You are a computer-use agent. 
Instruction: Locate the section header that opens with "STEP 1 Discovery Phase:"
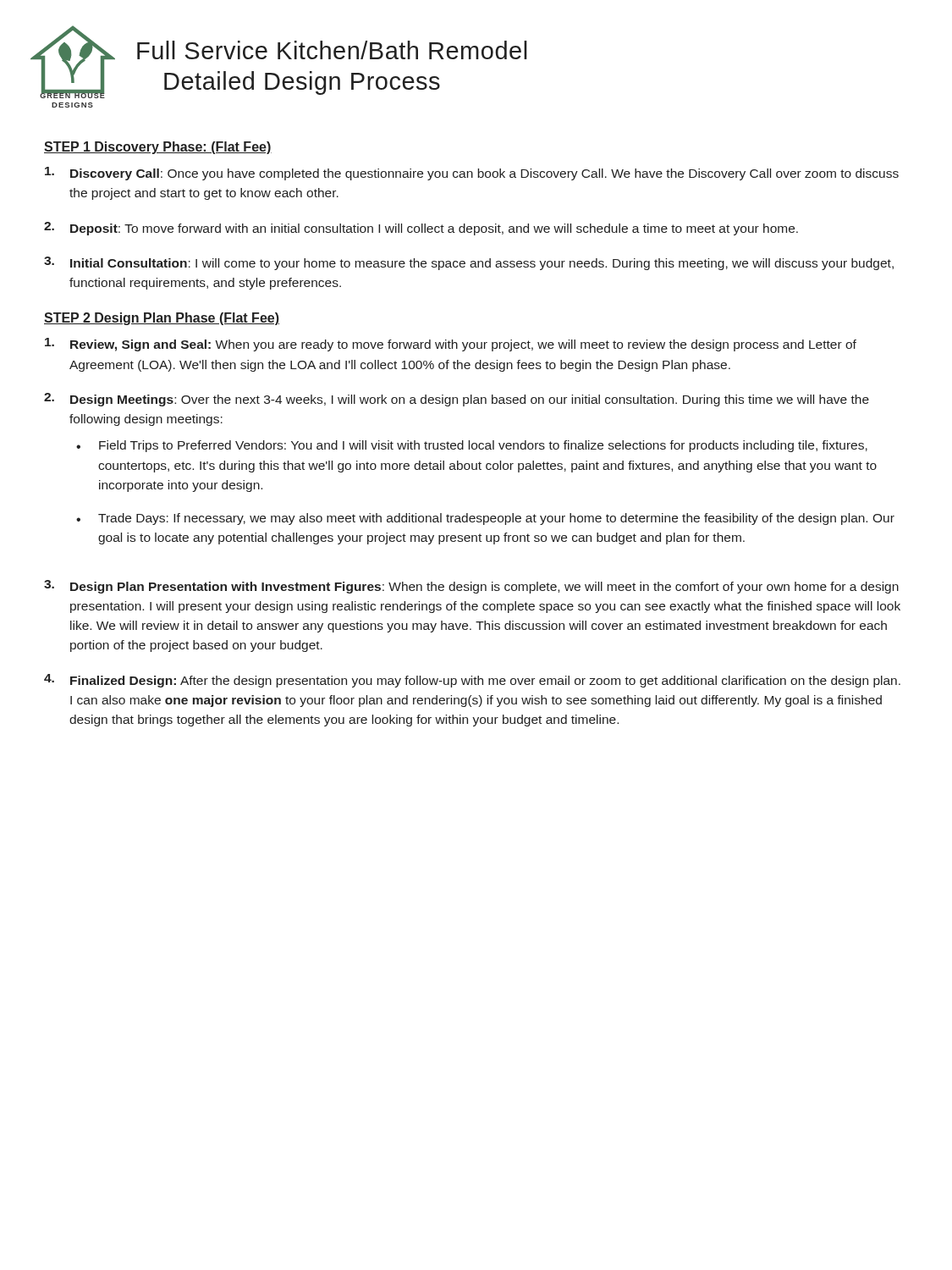point(158,147)
